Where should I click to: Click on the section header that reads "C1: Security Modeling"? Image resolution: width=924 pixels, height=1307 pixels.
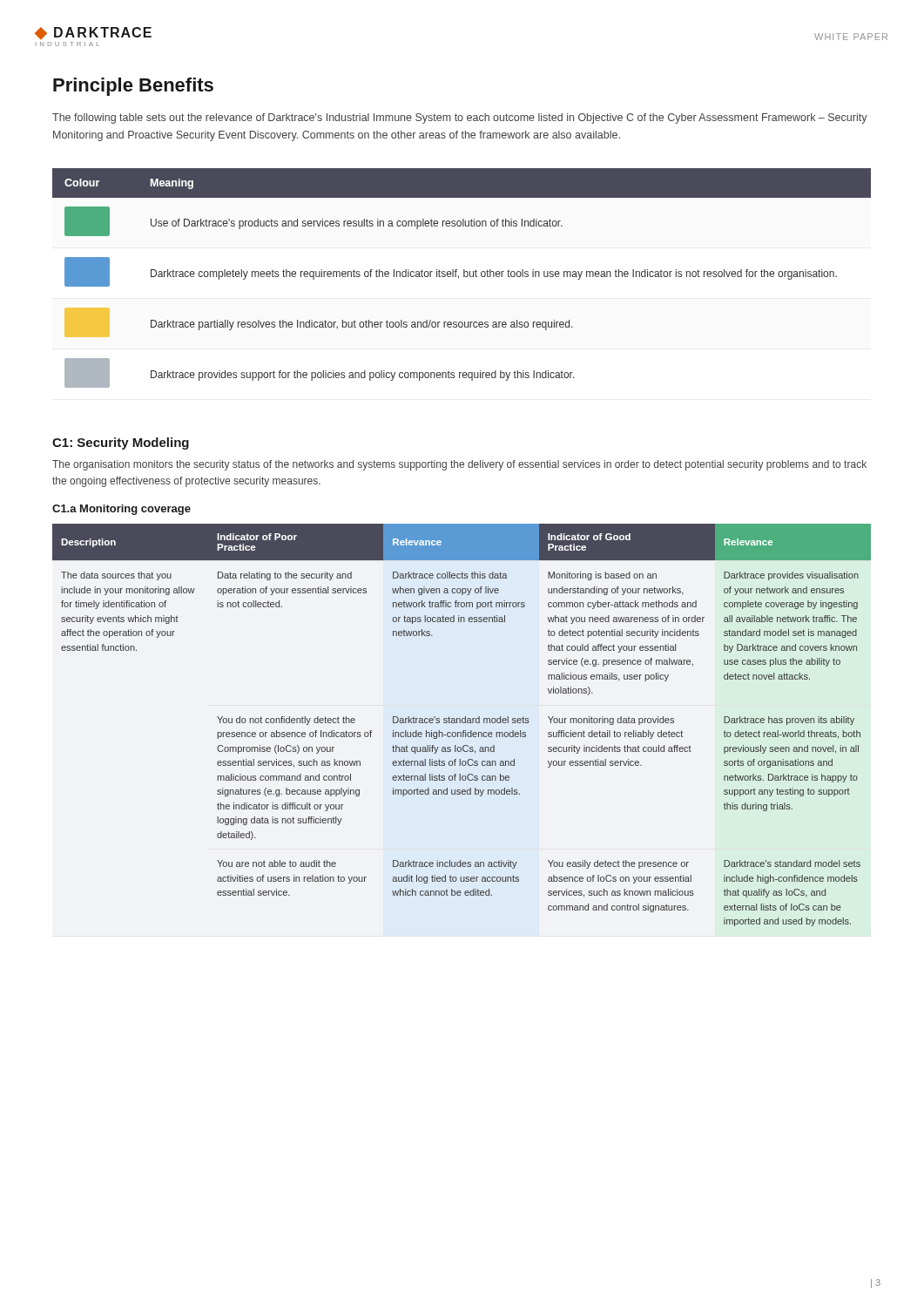tap(121, 442)
